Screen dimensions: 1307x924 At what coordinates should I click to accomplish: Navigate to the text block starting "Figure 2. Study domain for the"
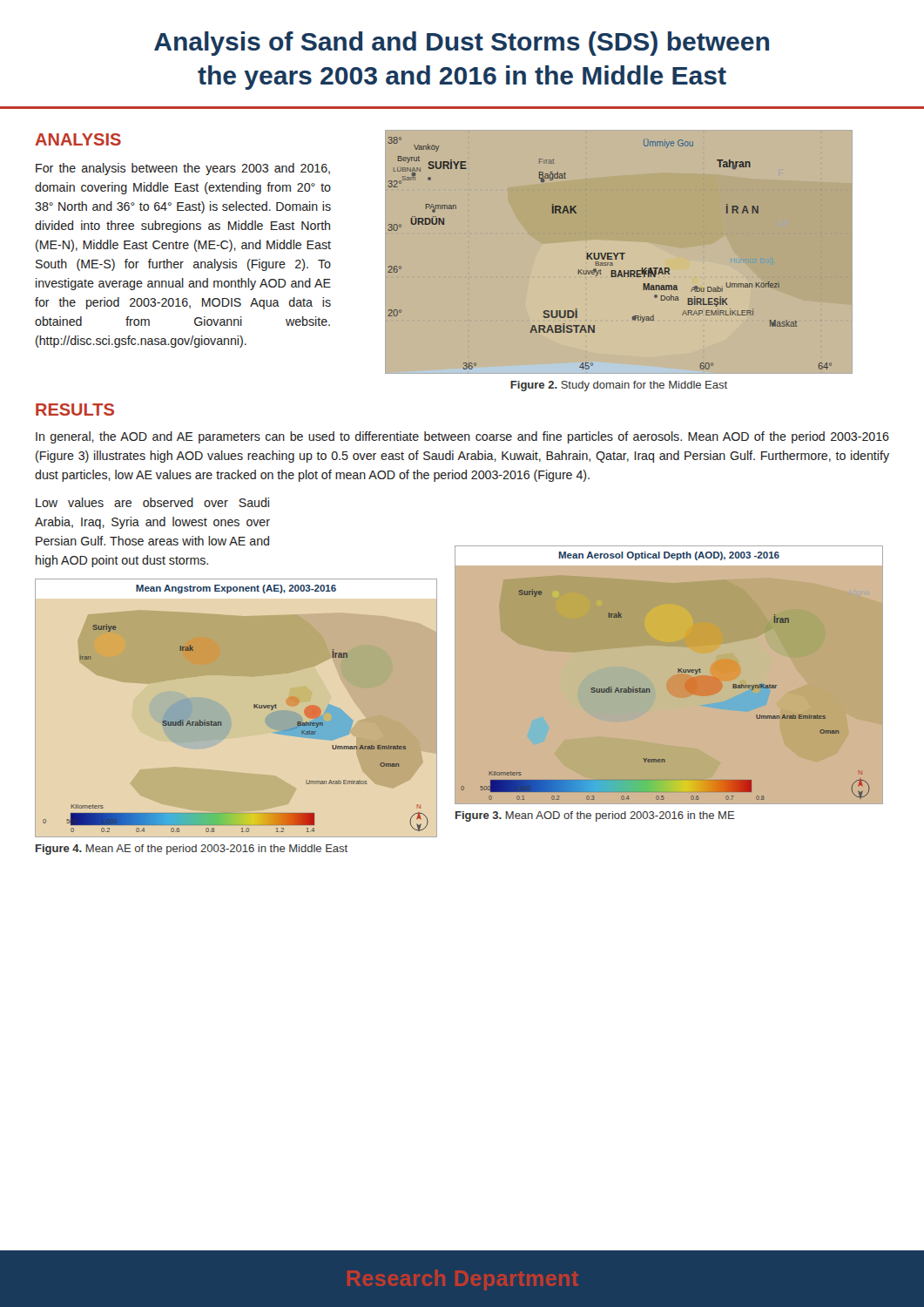pyautogui.click(x=619, y=385)
